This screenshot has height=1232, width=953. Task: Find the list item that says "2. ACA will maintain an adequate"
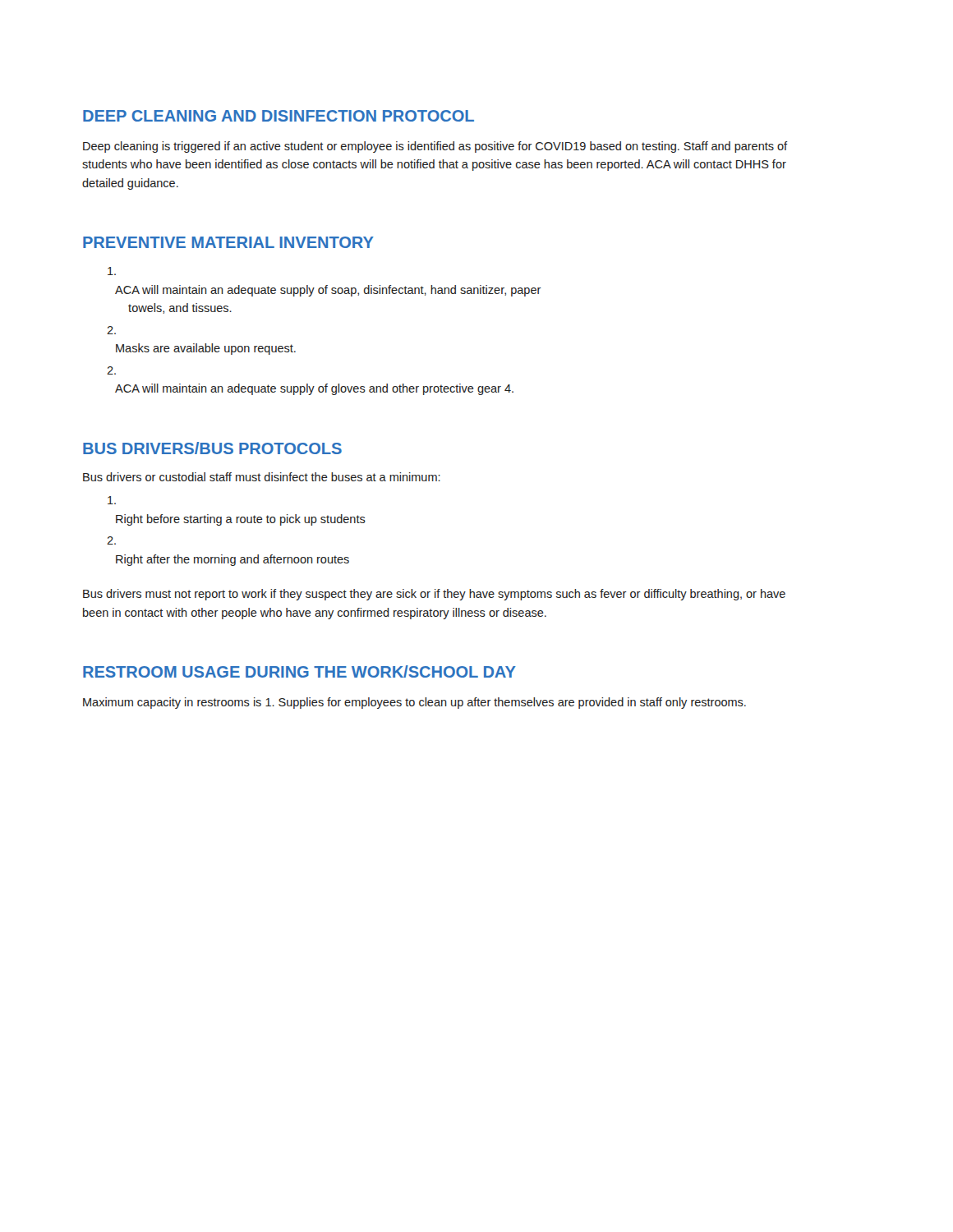pos(452,381)
